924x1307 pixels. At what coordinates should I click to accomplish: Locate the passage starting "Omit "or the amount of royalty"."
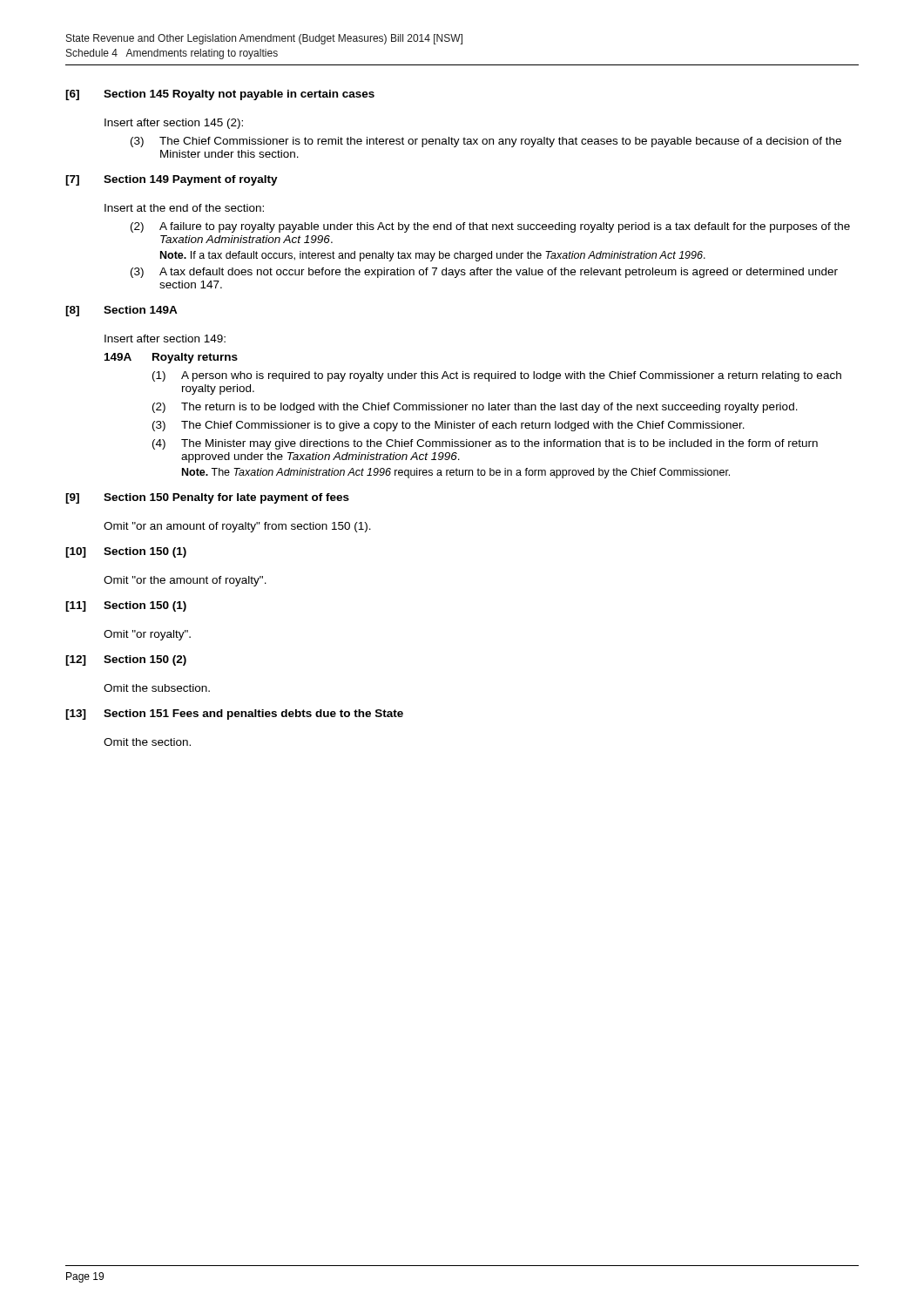pos(185,580)
